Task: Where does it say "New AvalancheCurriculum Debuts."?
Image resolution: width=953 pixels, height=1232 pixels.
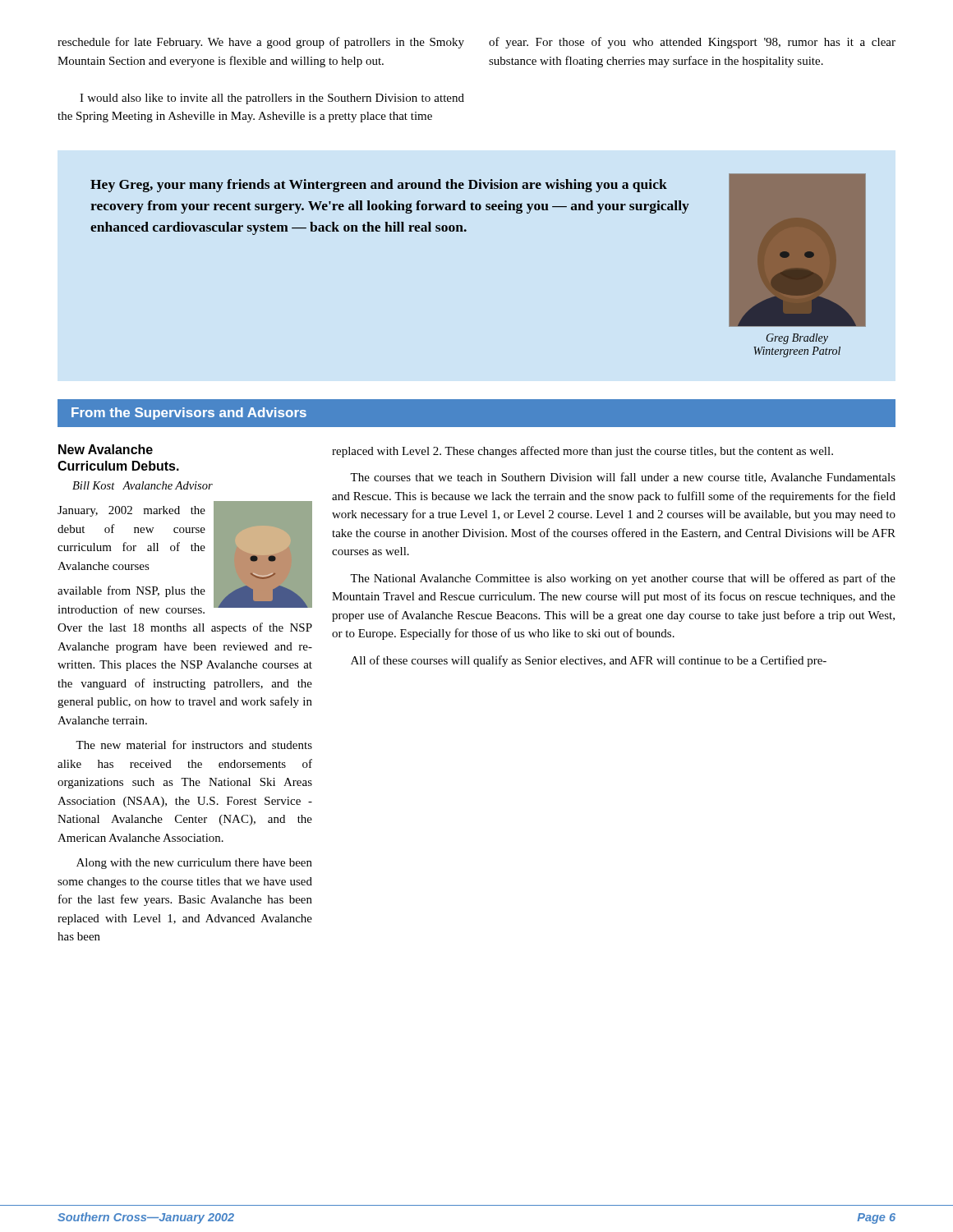Action: (118, 458)
